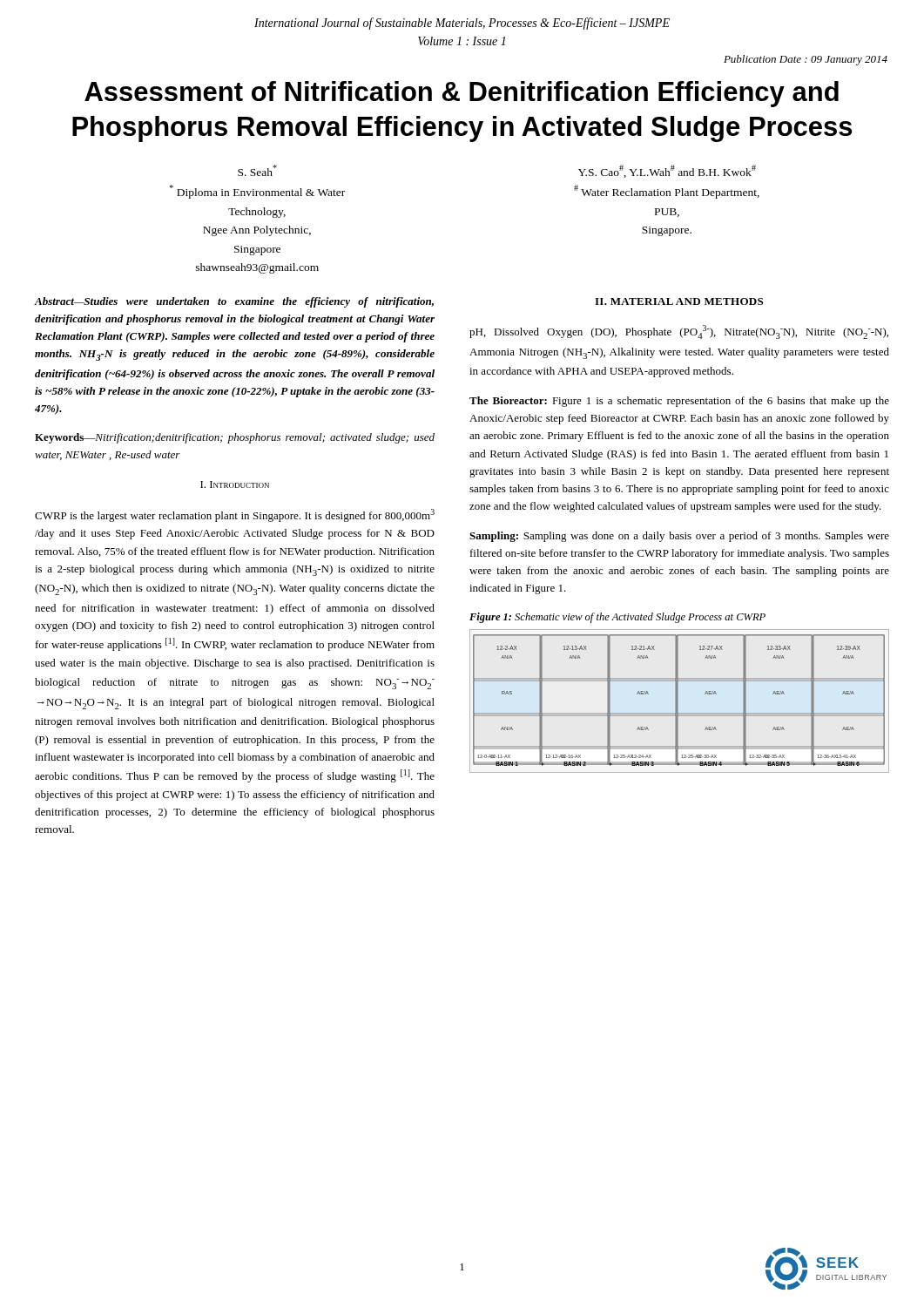Viewport: 924px width, 1307px height.
Task: Select the title
Action: pyautogui.click(x=462, y=109)
